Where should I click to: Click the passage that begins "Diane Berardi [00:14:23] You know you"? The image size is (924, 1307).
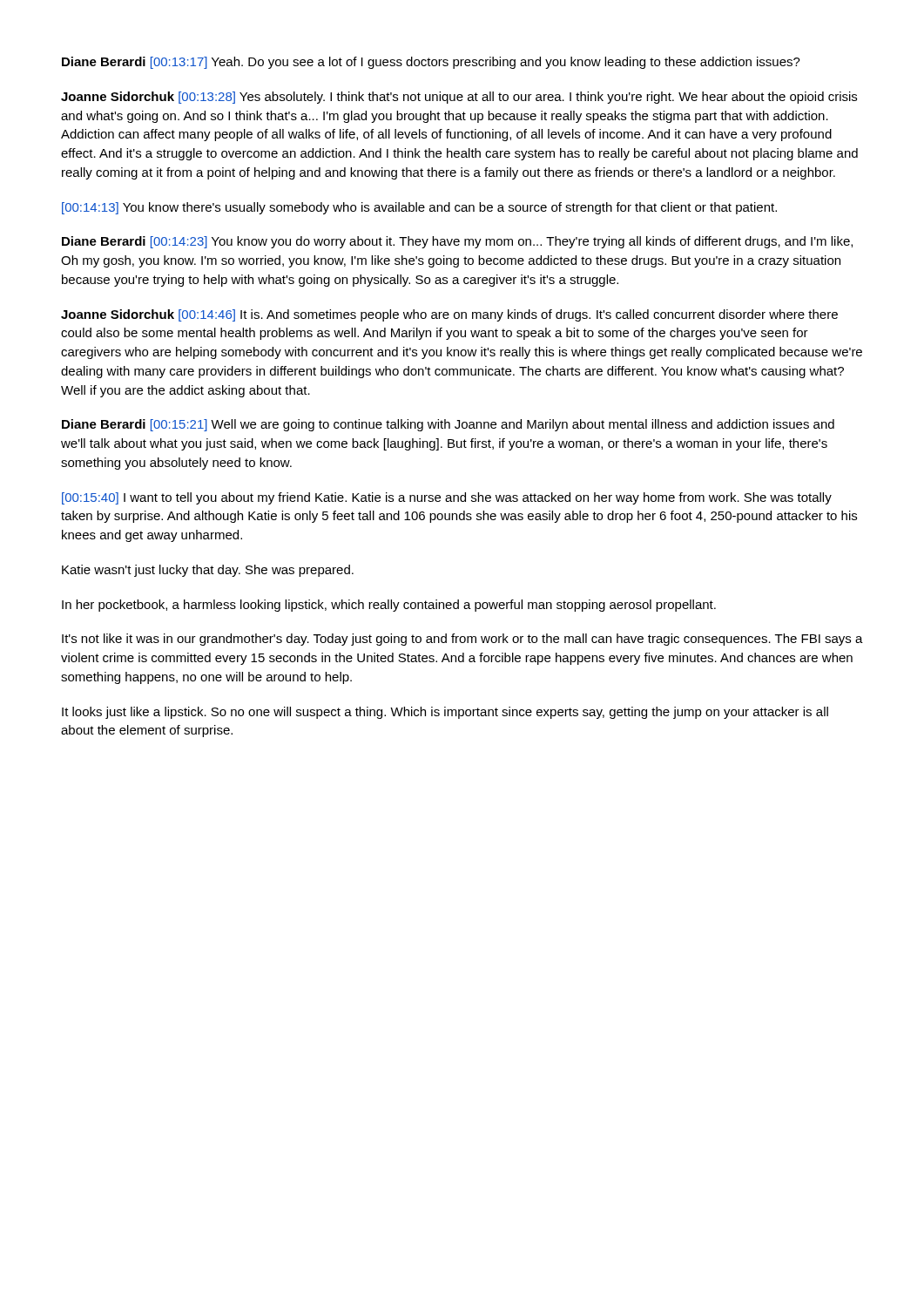click(x=457, y=260)
